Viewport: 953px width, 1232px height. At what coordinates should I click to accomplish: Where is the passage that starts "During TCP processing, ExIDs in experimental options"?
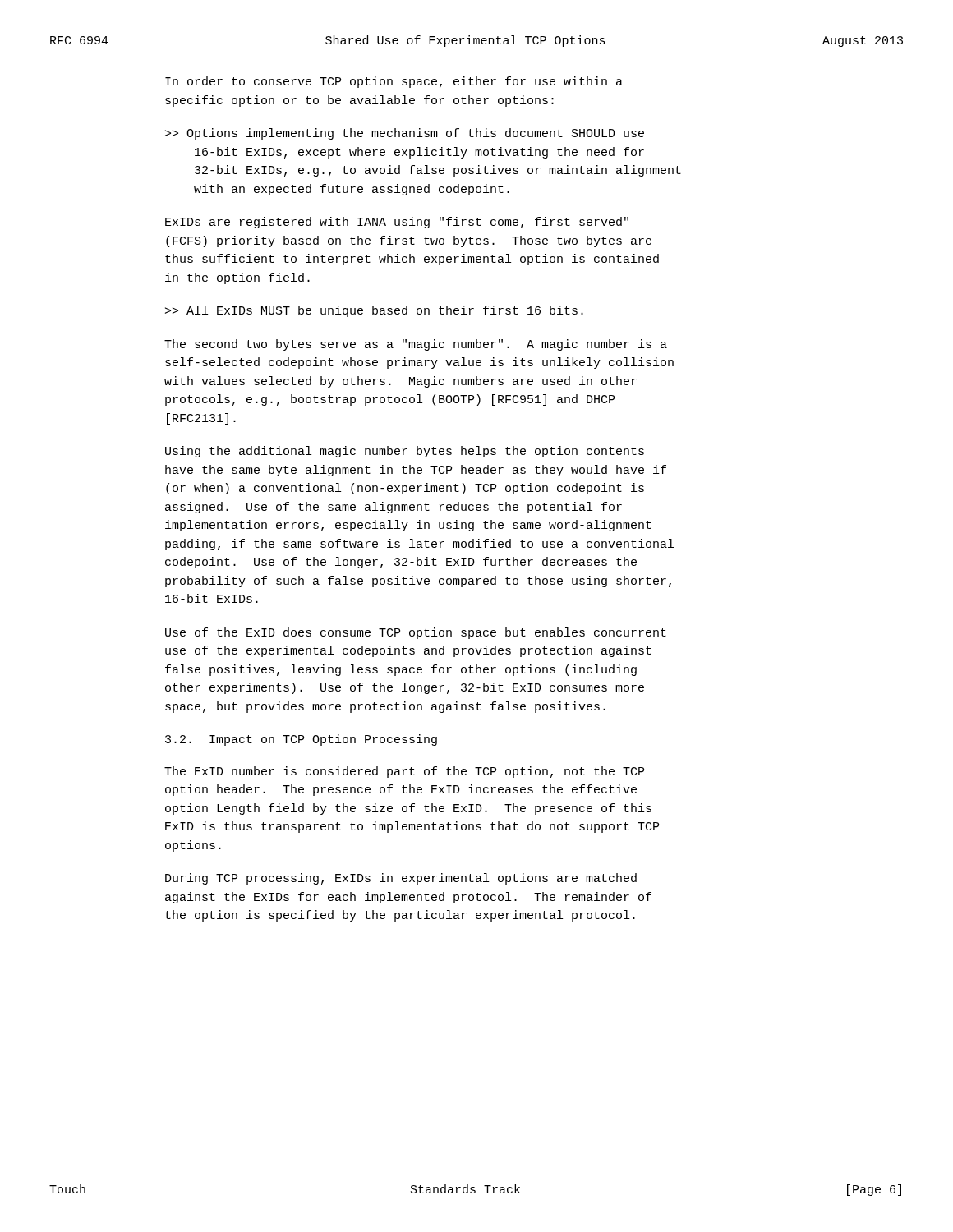point(408,898)
